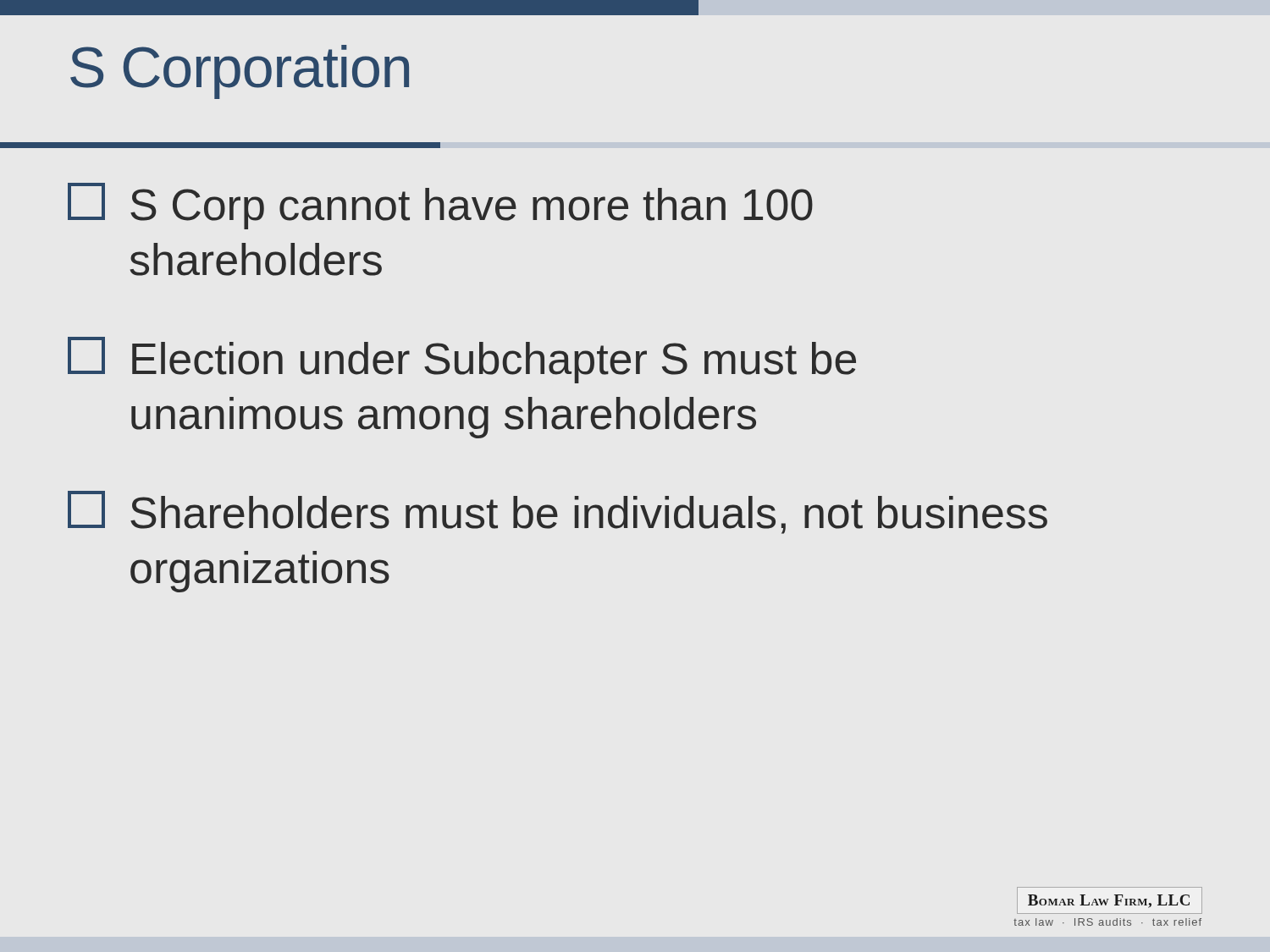Find "Shareholders must be individuals, not businessorganizations" on this page
The image size is (1270, 952).
[x=558, y=541]
